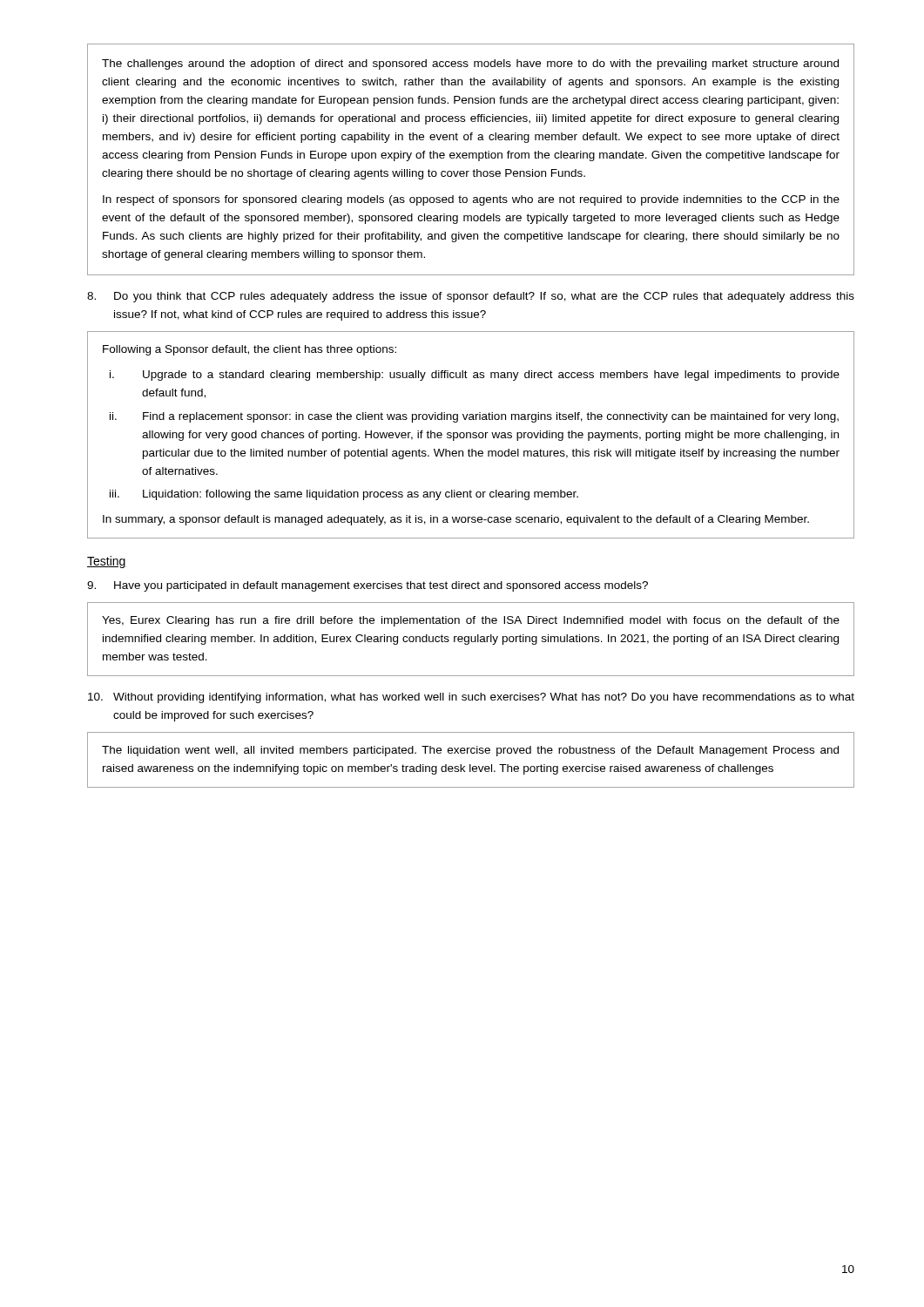The image size is (924, 1307).
Task: Select the list item that says "8. Do you think"
Action: [x=471, y=306]
